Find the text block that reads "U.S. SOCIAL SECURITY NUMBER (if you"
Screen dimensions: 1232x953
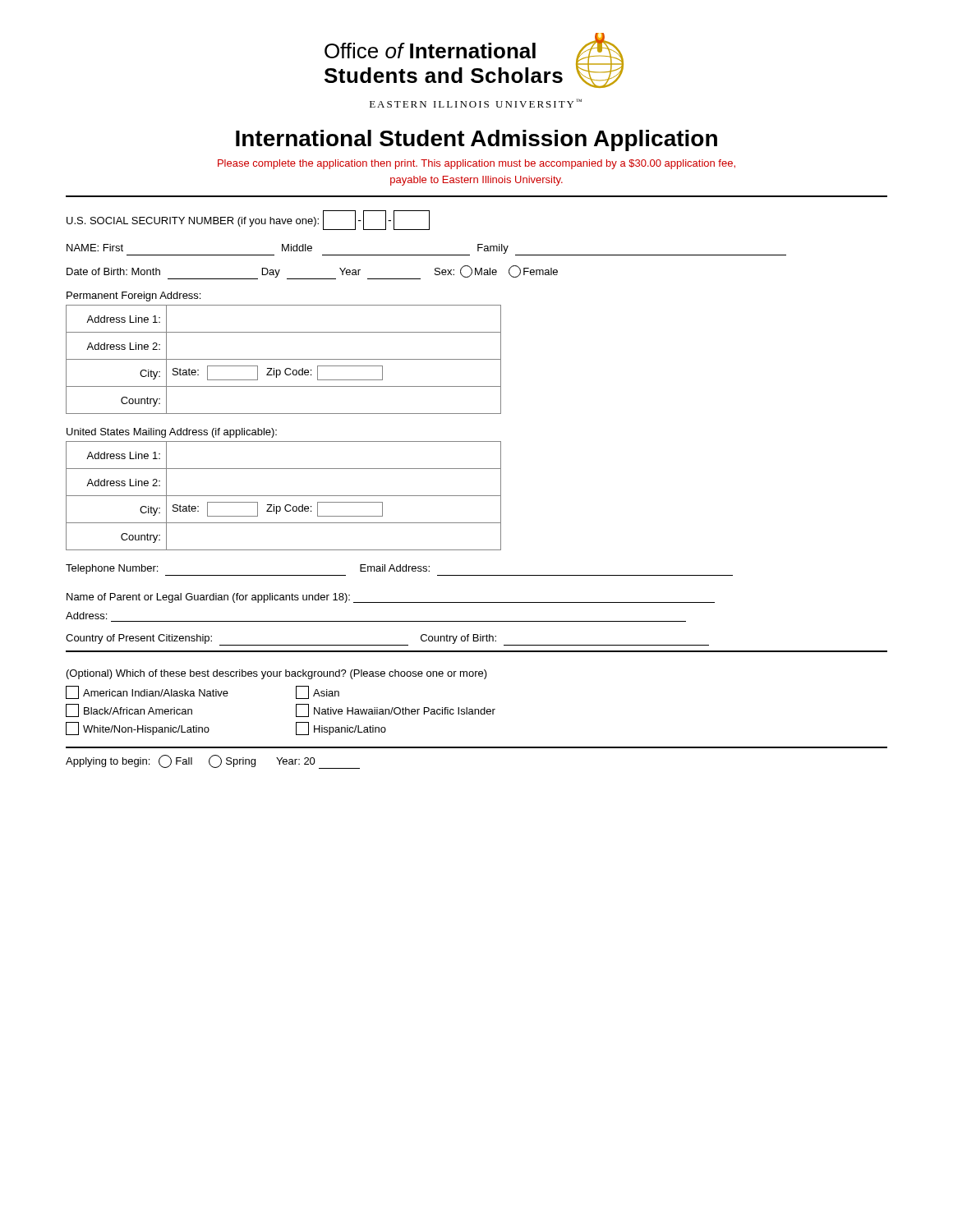tap(248, 220)
